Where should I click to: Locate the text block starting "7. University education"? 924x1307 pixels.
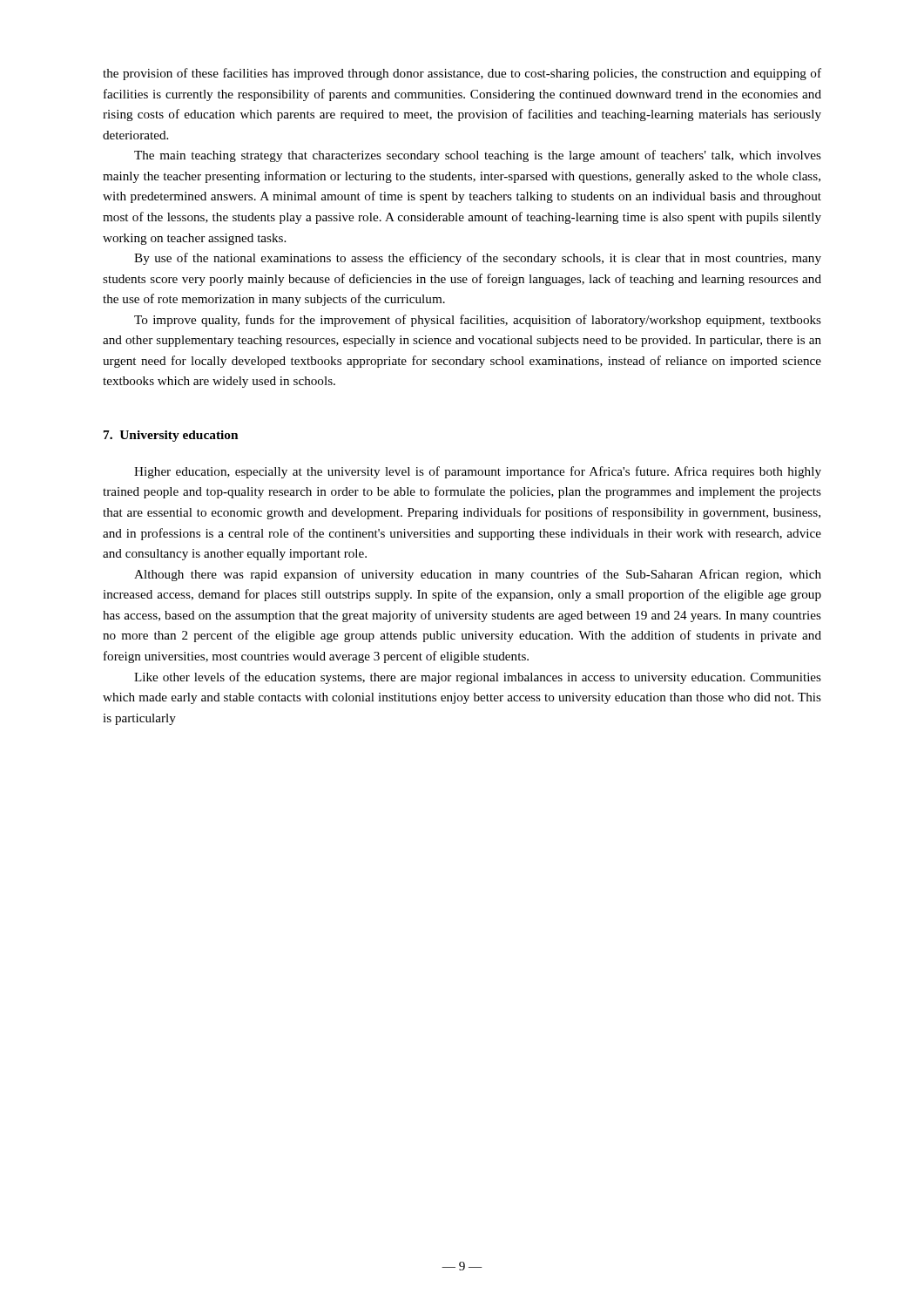171,436
